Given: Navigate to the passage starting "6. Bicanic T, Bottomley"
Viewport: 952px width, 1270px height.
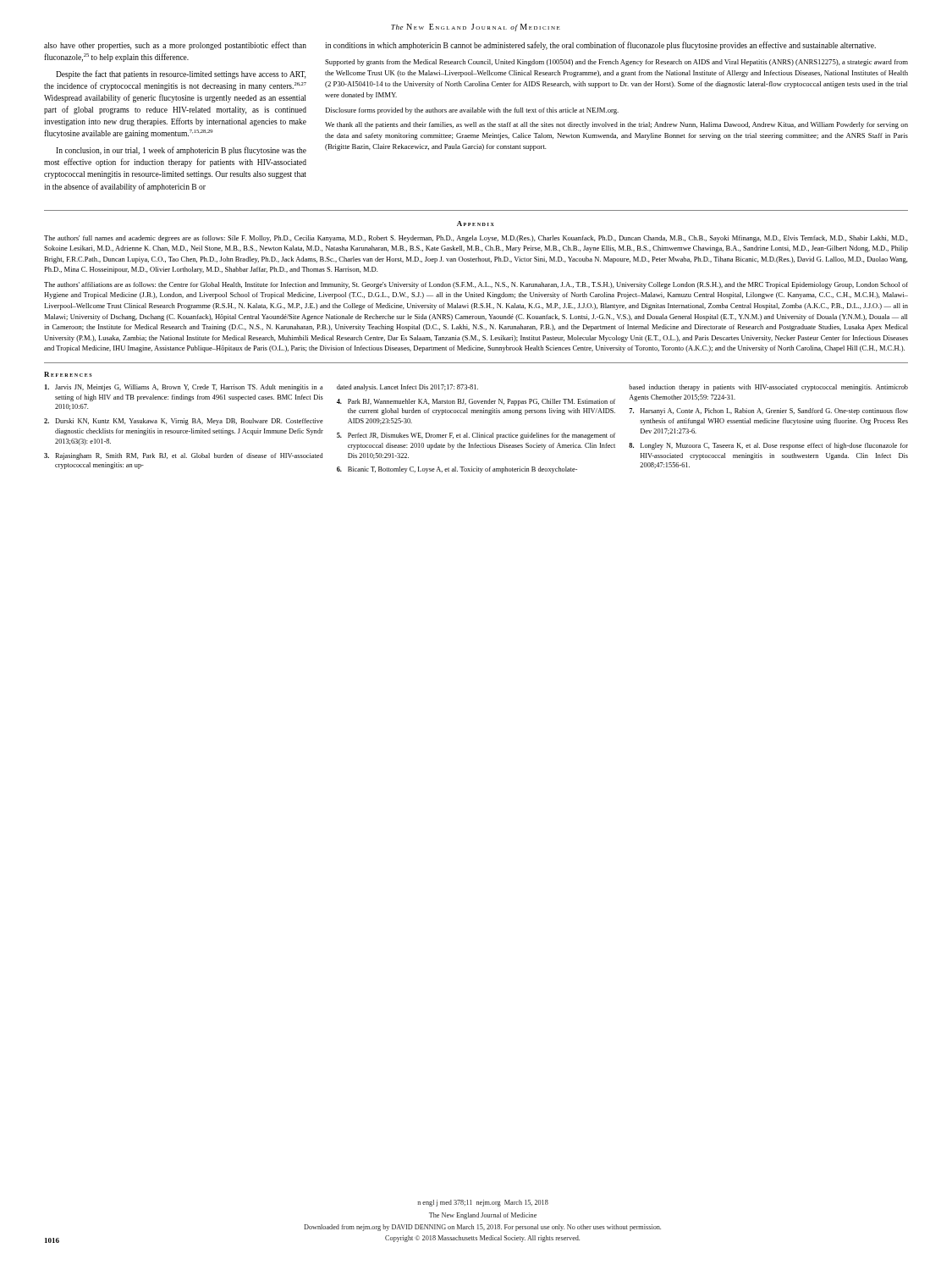Looking at the screenshot, I should [457, 470].
